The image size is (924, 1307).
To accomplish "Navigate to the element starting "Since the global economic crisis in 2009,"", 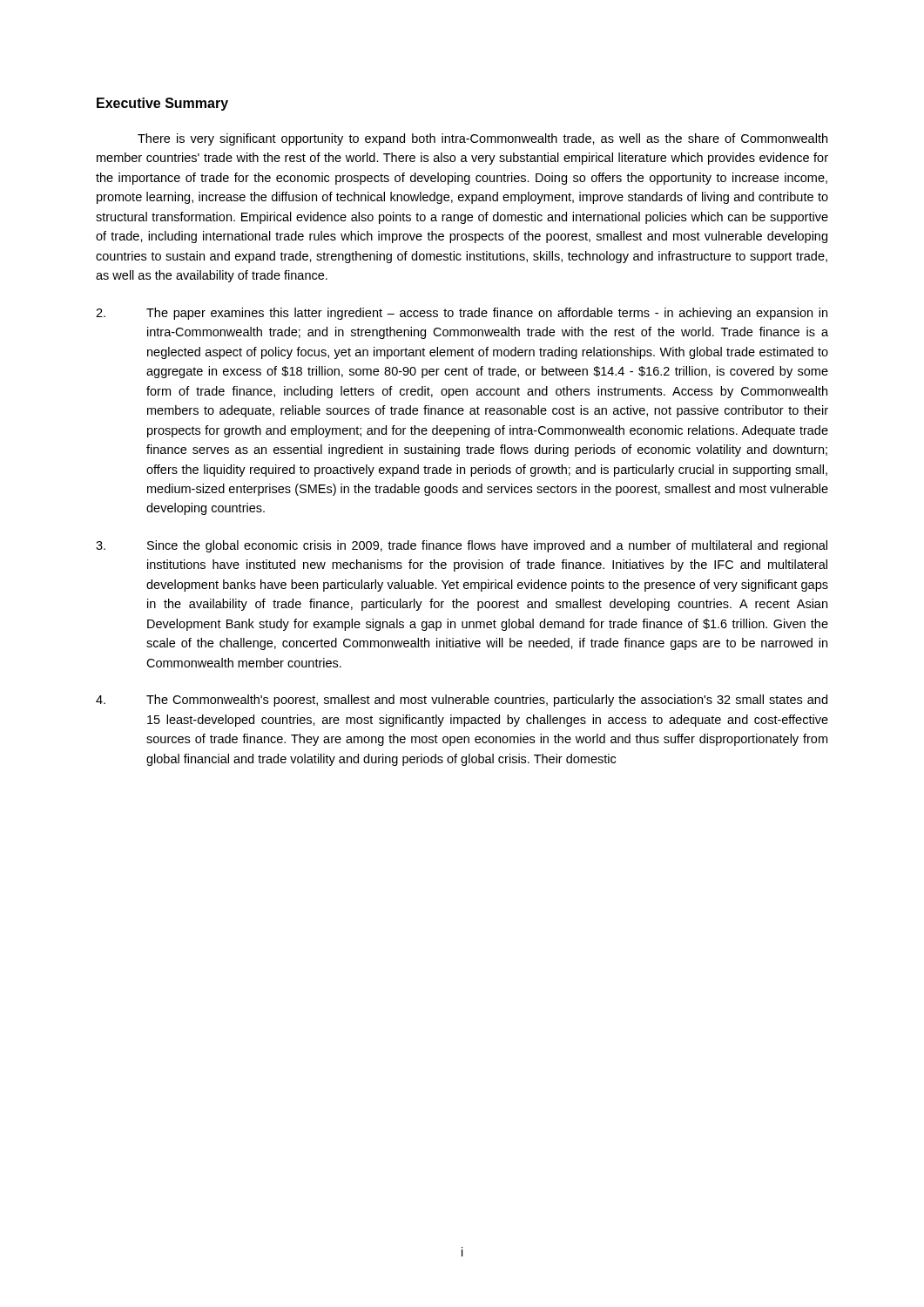I will pyautogui.click(x=487, y=604).
